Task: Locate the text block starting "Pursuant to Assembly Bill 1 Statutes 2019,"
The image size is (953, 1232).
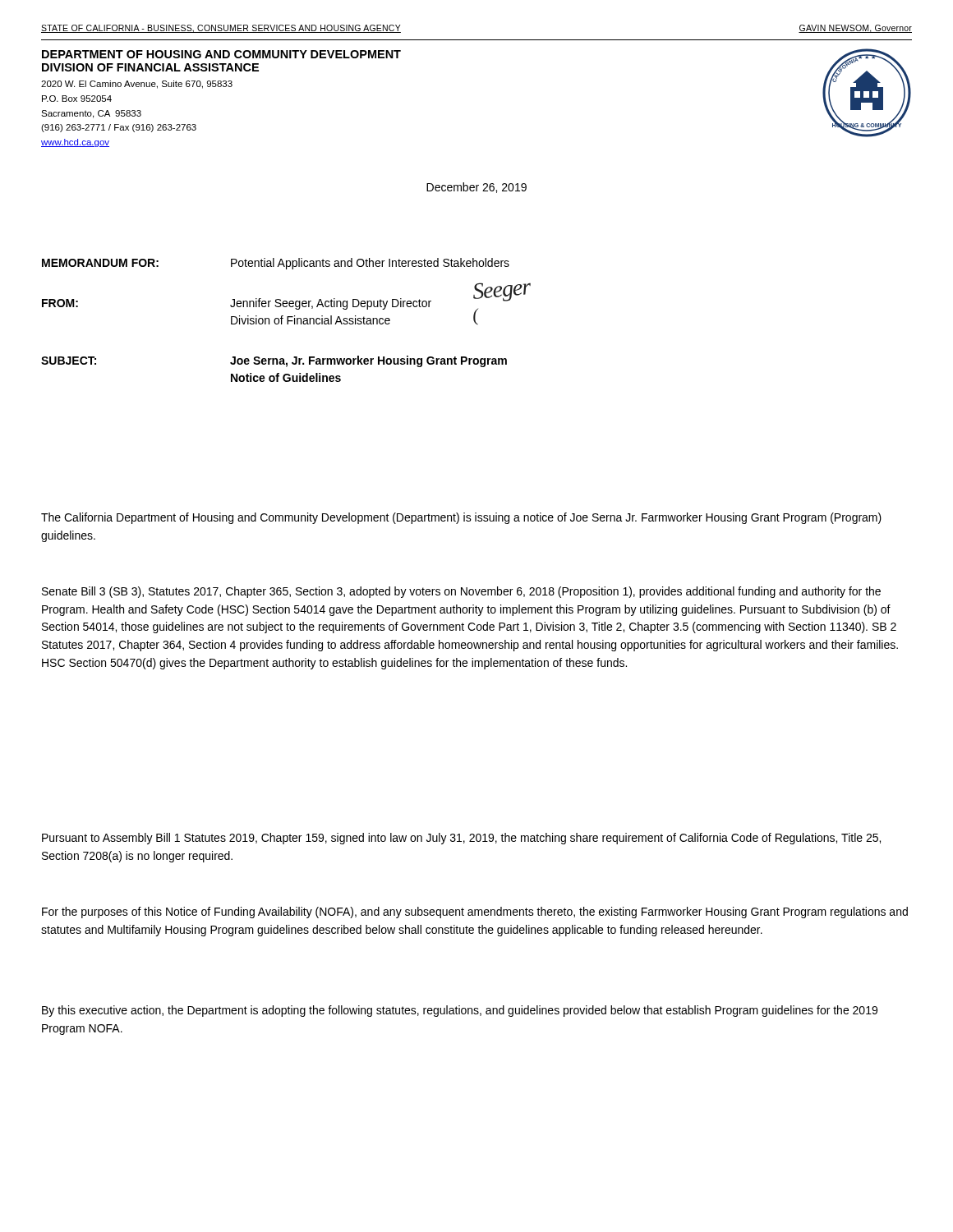Action: (461, 847)
